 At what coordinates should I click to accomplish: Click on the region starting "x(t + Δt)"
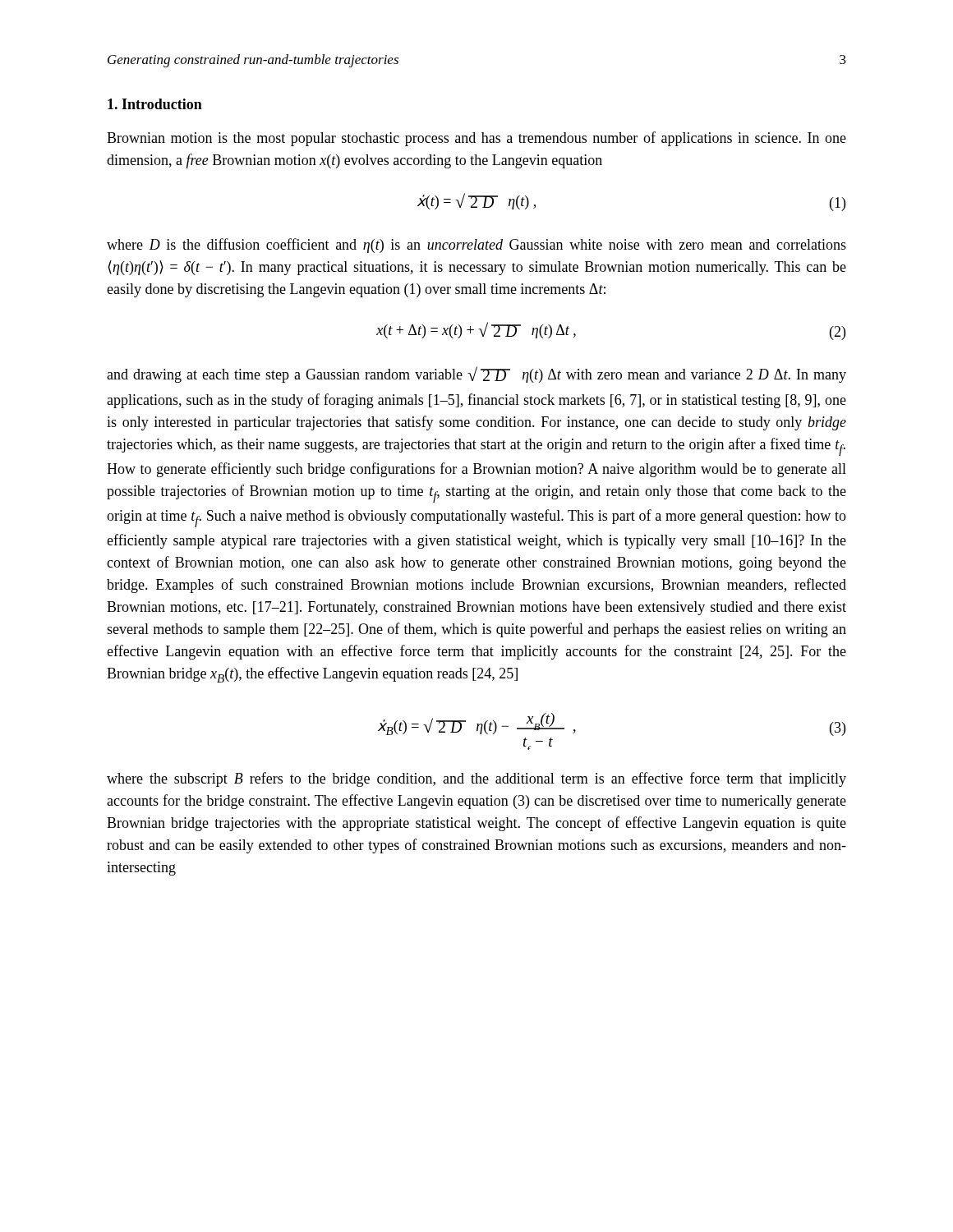pos(476,331)
